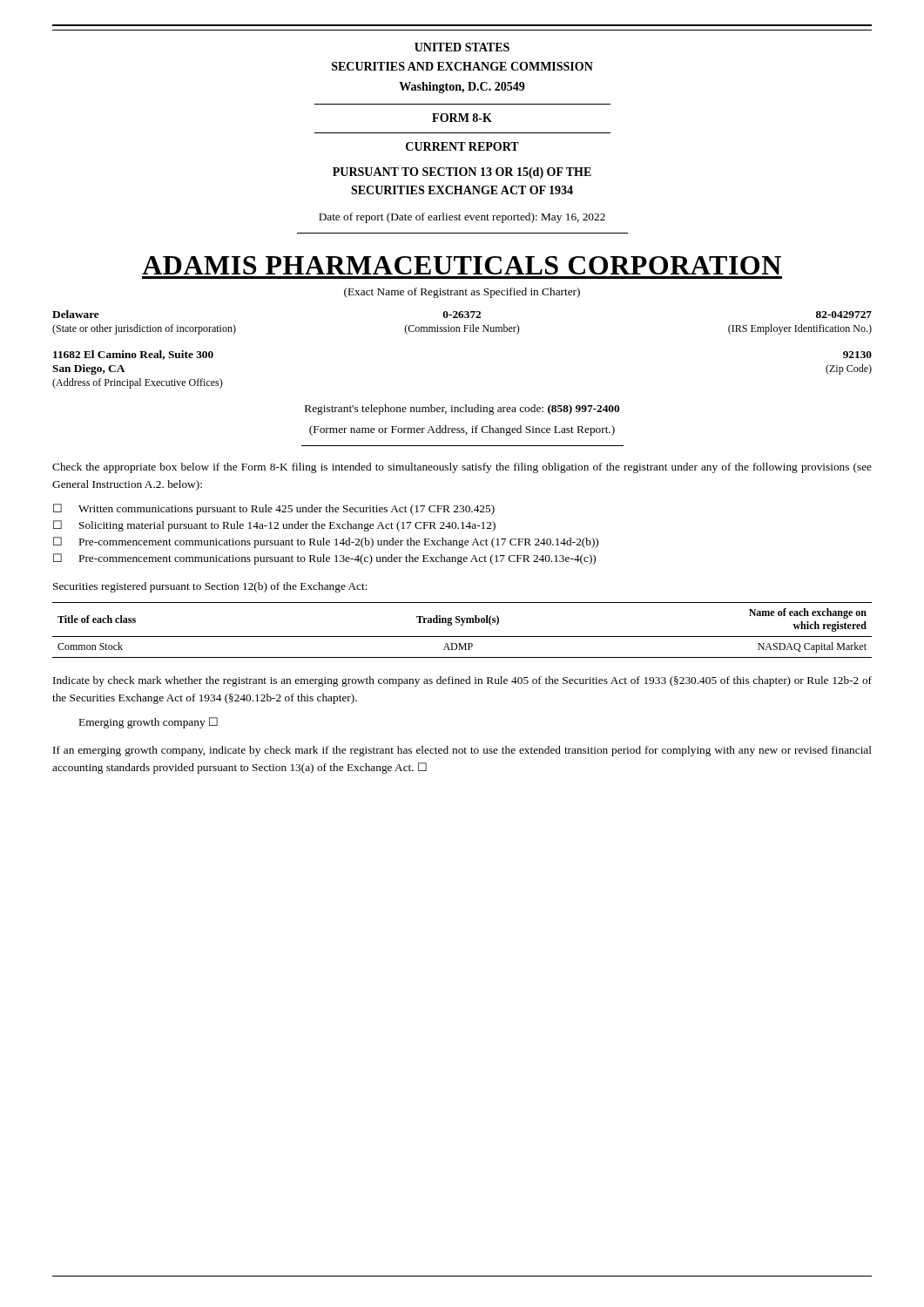Select the text block that reads "Check the appropriate box"

tap(462, 475)
